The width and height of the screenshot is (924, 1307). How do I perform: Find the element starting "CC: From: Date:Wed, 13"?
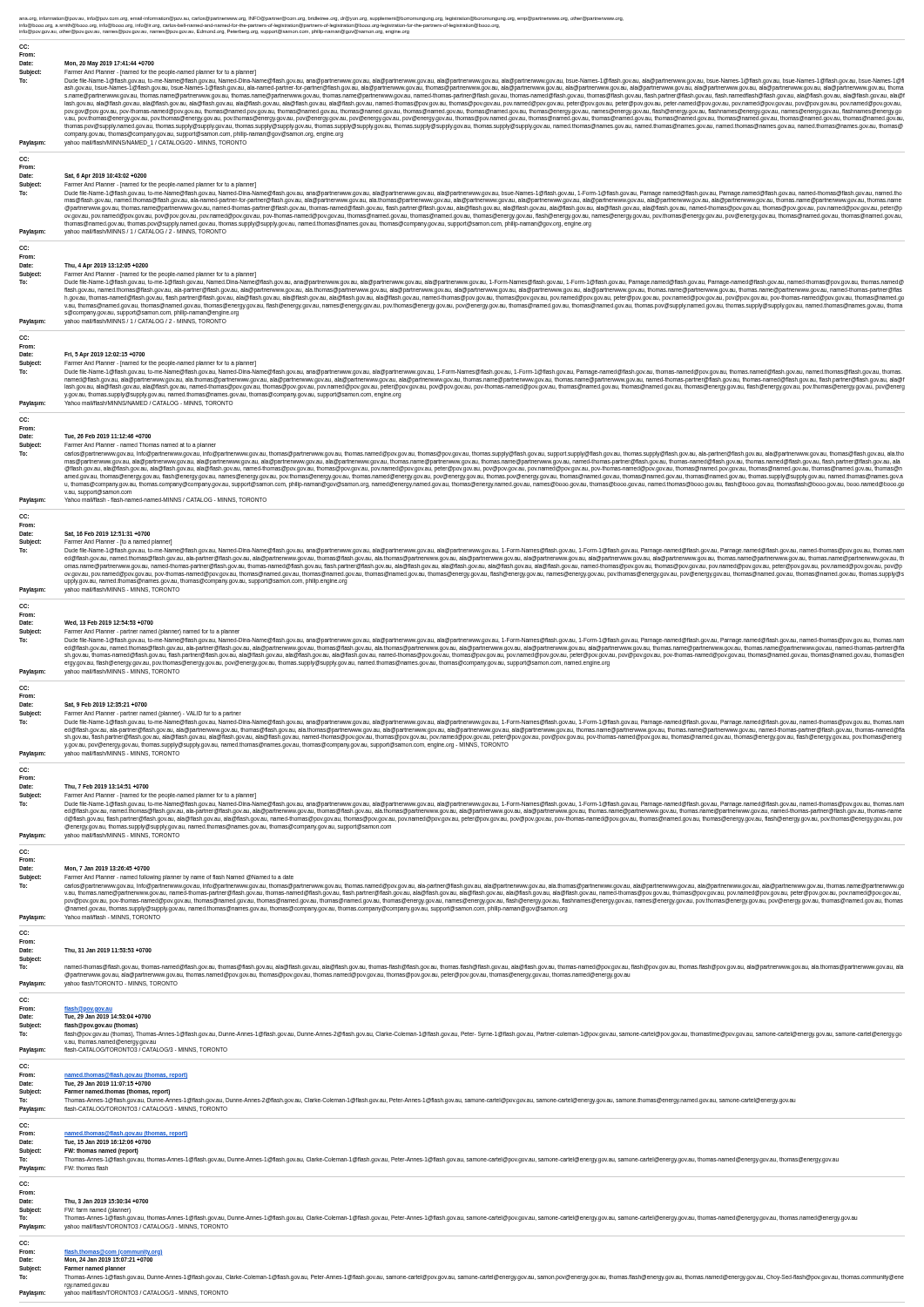pos(462,639)
